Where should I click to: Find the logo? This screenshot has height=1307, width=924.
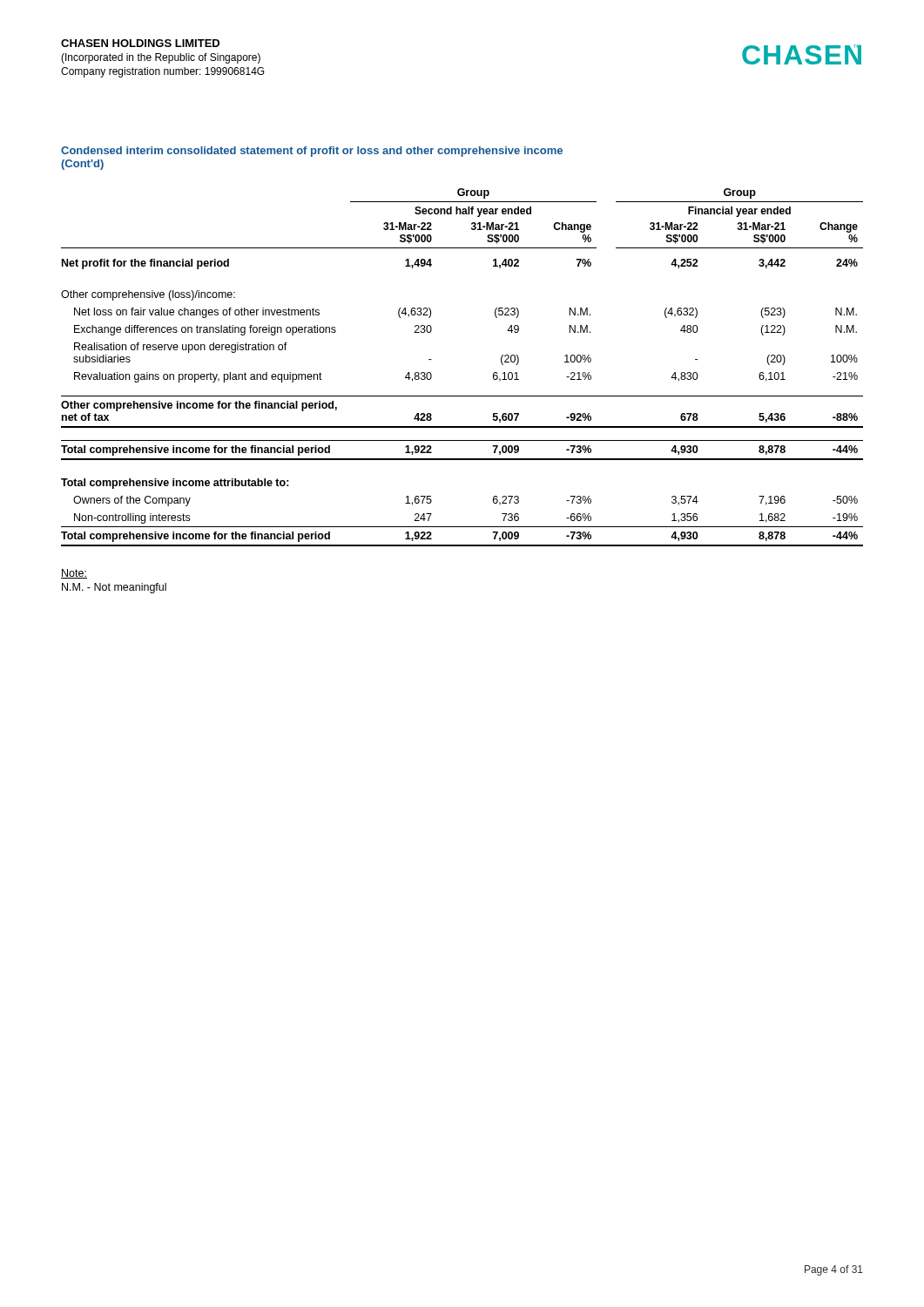[x=802, y=56]
